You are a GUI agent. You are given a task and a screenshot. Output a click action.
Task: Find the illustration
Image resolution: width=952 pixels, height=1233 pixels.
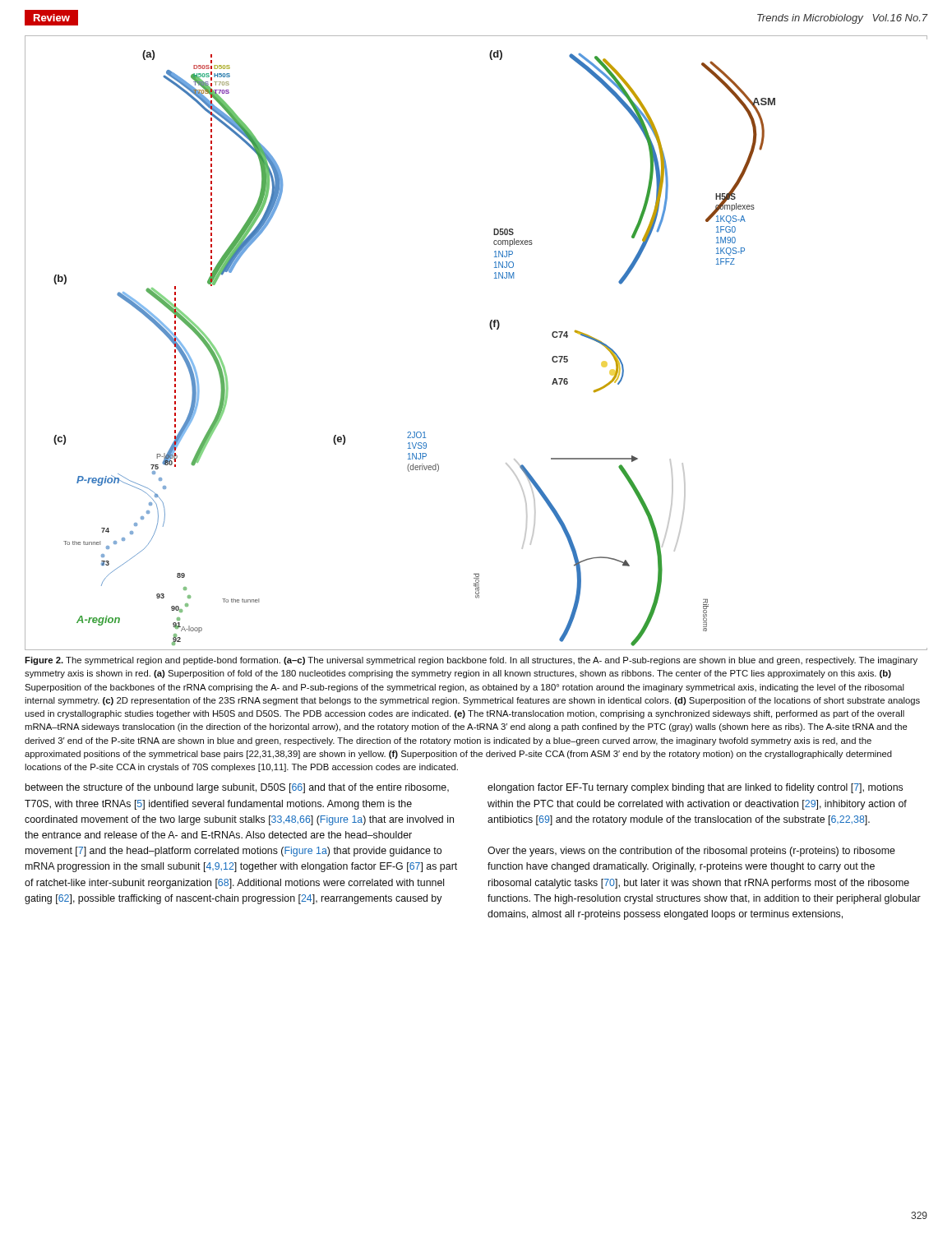coord(476,343)
